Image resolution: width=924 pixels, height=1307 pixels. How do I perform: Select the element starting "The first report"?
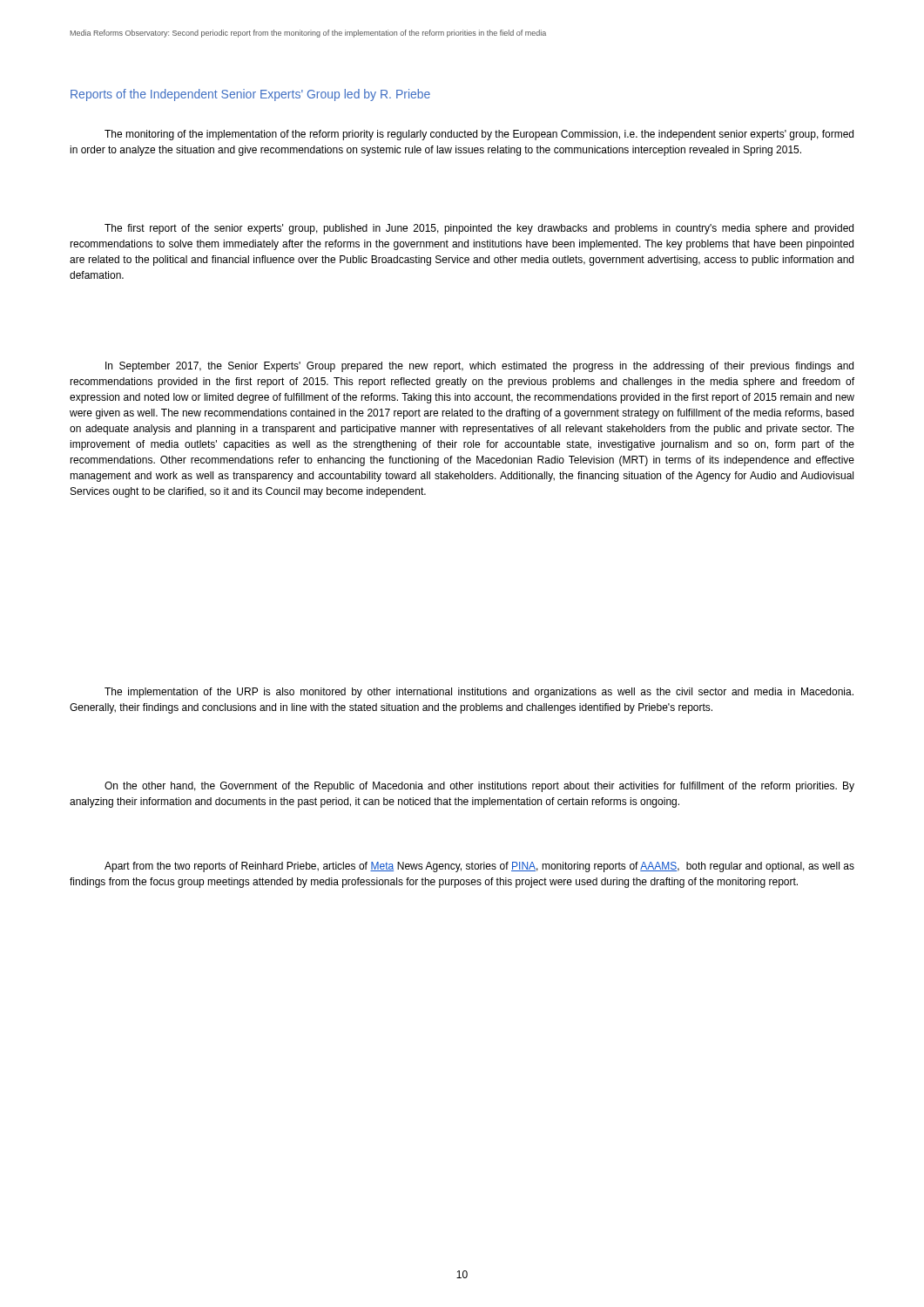462,252
